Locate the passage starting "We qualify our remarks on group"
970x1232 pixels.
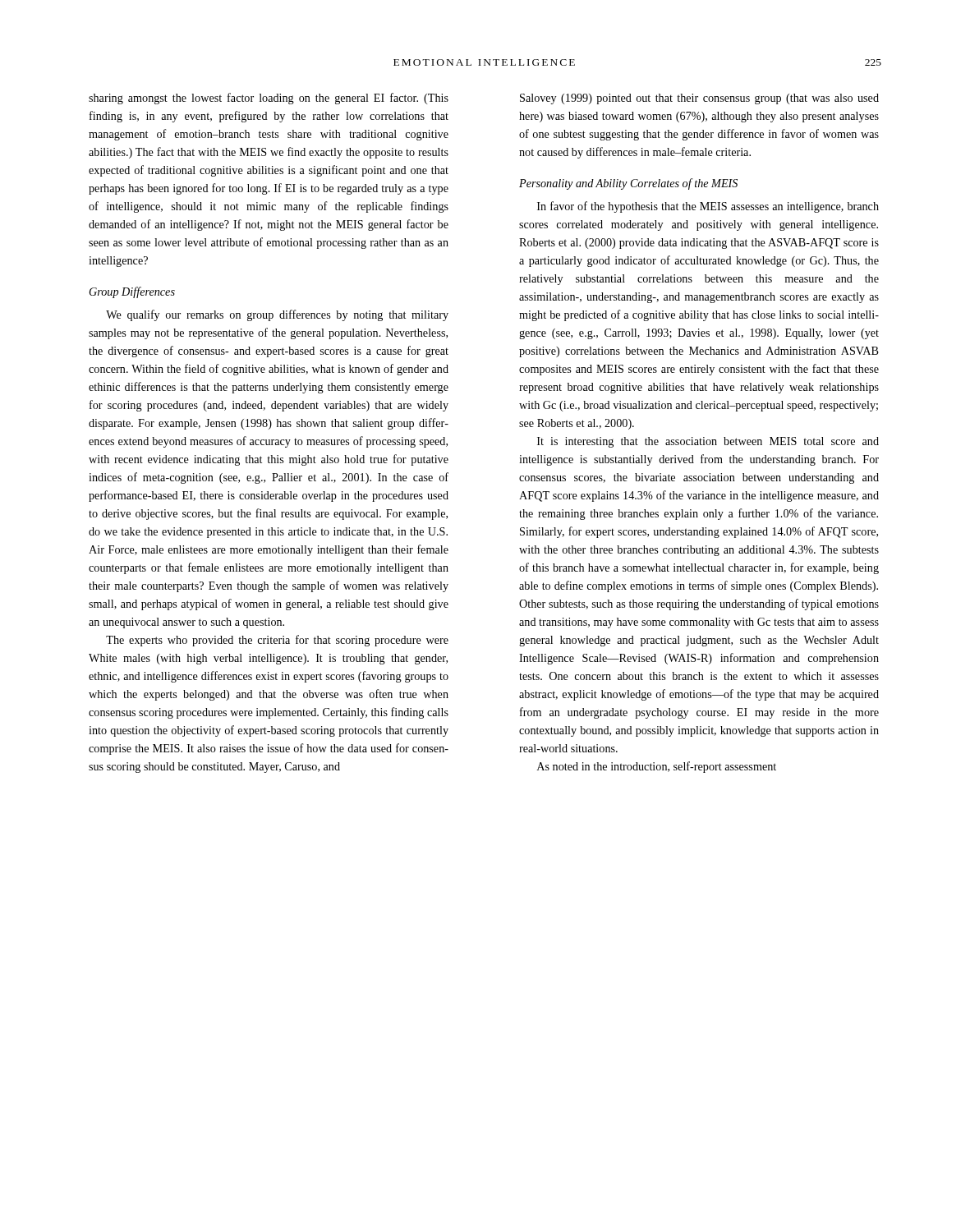point(269,468)
